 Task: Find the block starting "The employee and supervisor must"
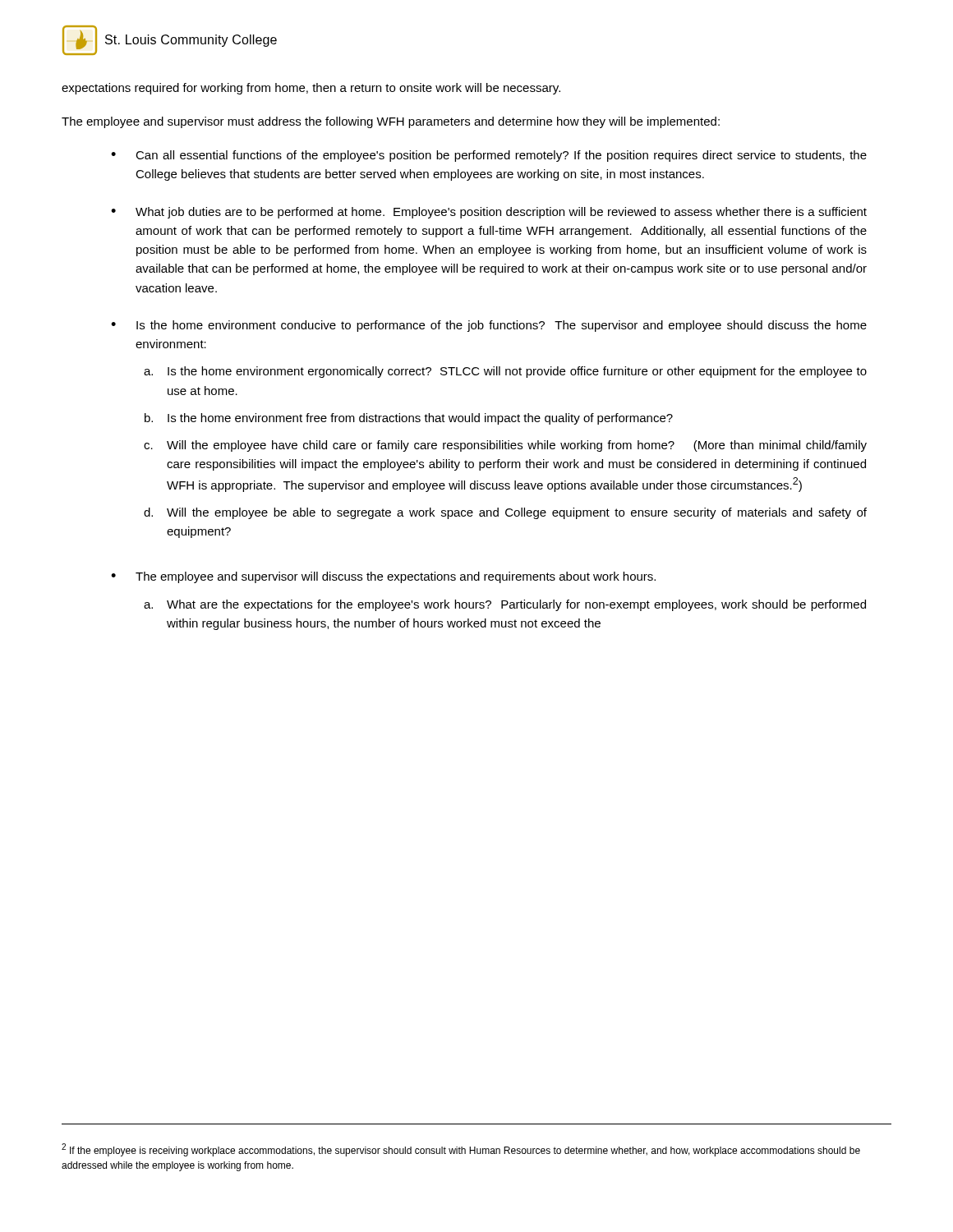(x=391, y=121)
